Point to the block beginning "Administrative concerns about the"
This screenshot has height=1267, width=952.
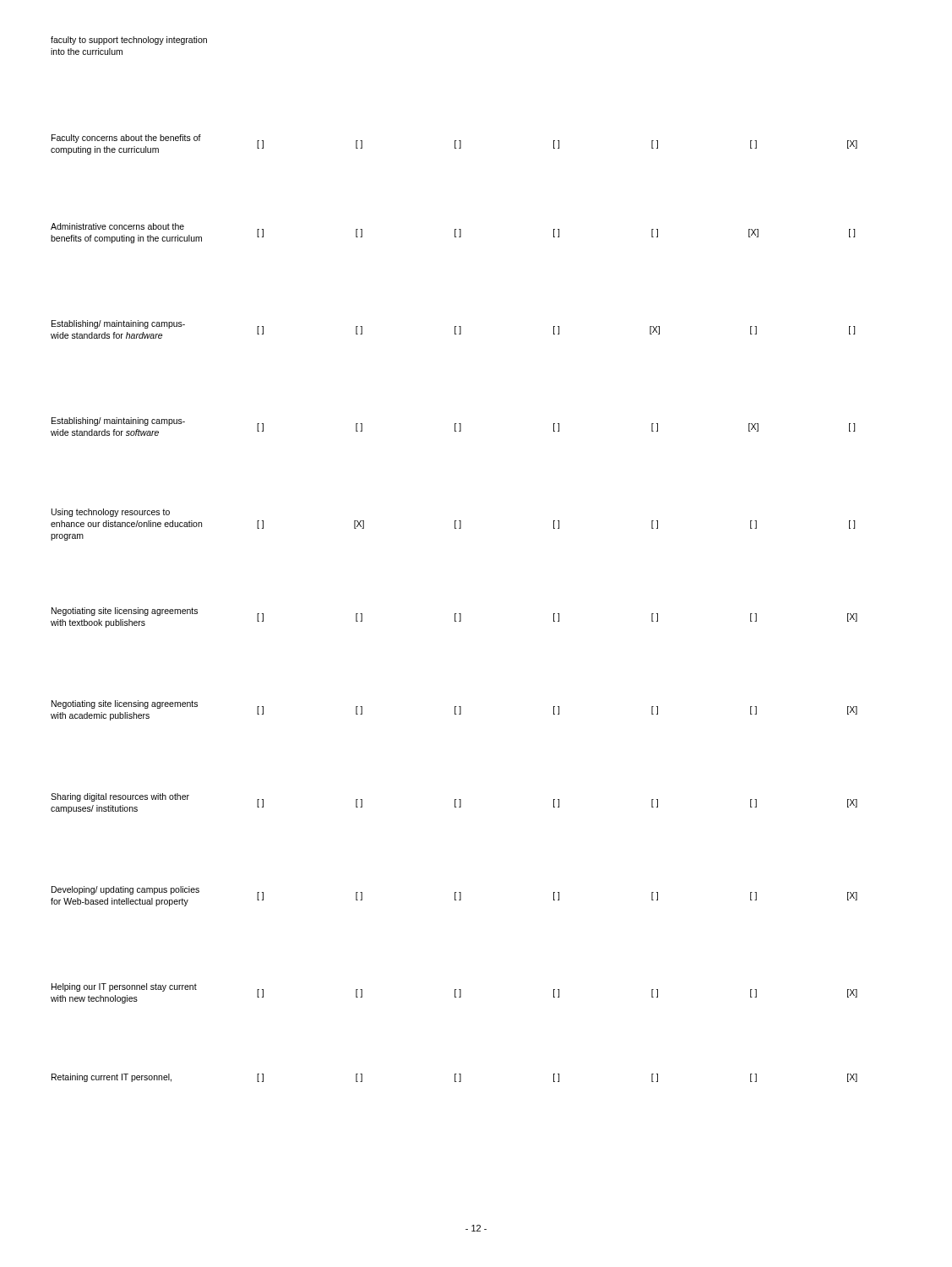pos(453,233)
